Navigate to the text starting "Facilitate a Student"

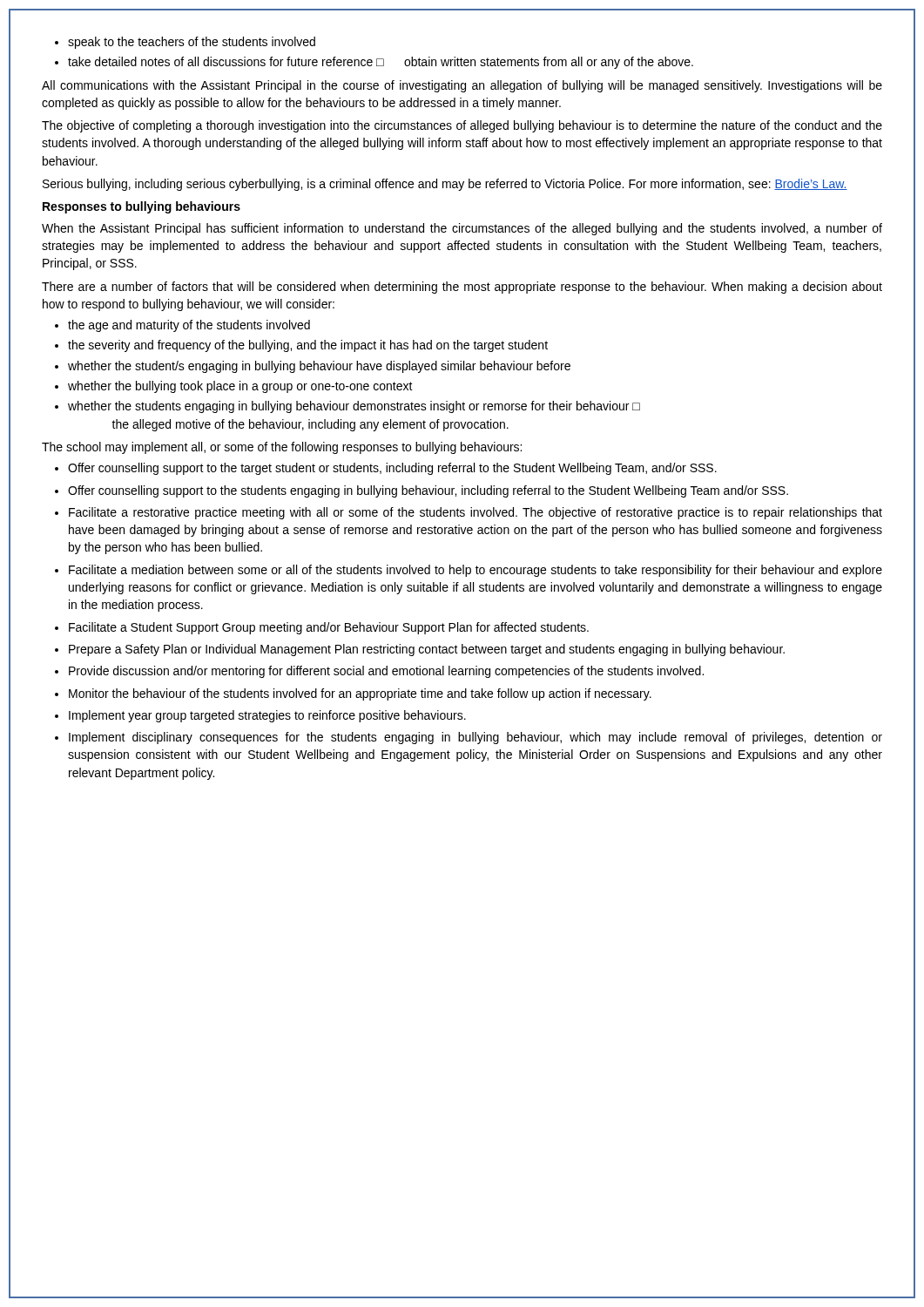329,627
